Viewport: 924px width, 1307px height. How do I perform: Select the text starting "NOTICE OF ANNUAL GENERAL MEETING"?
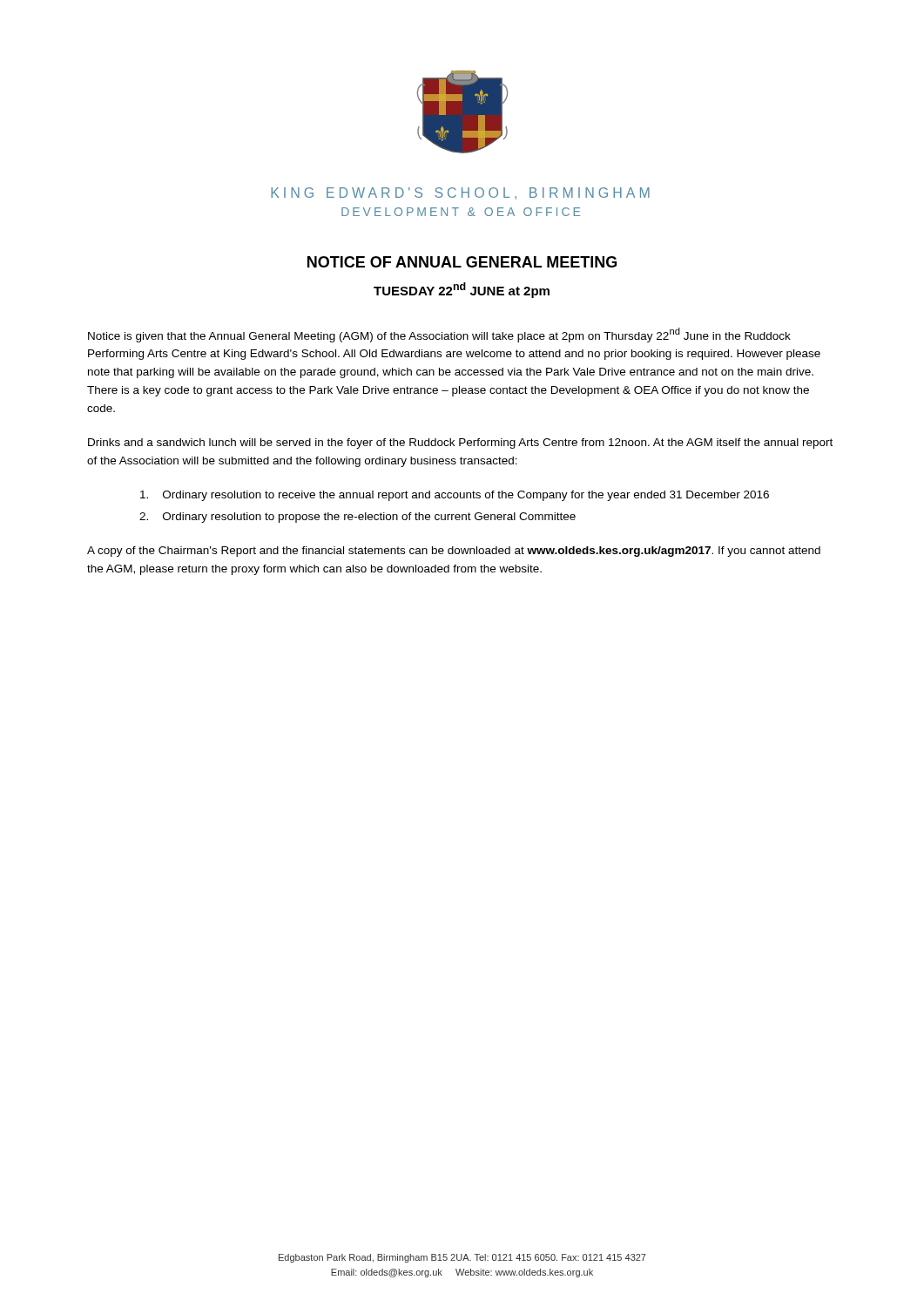[x=462, y=262]
